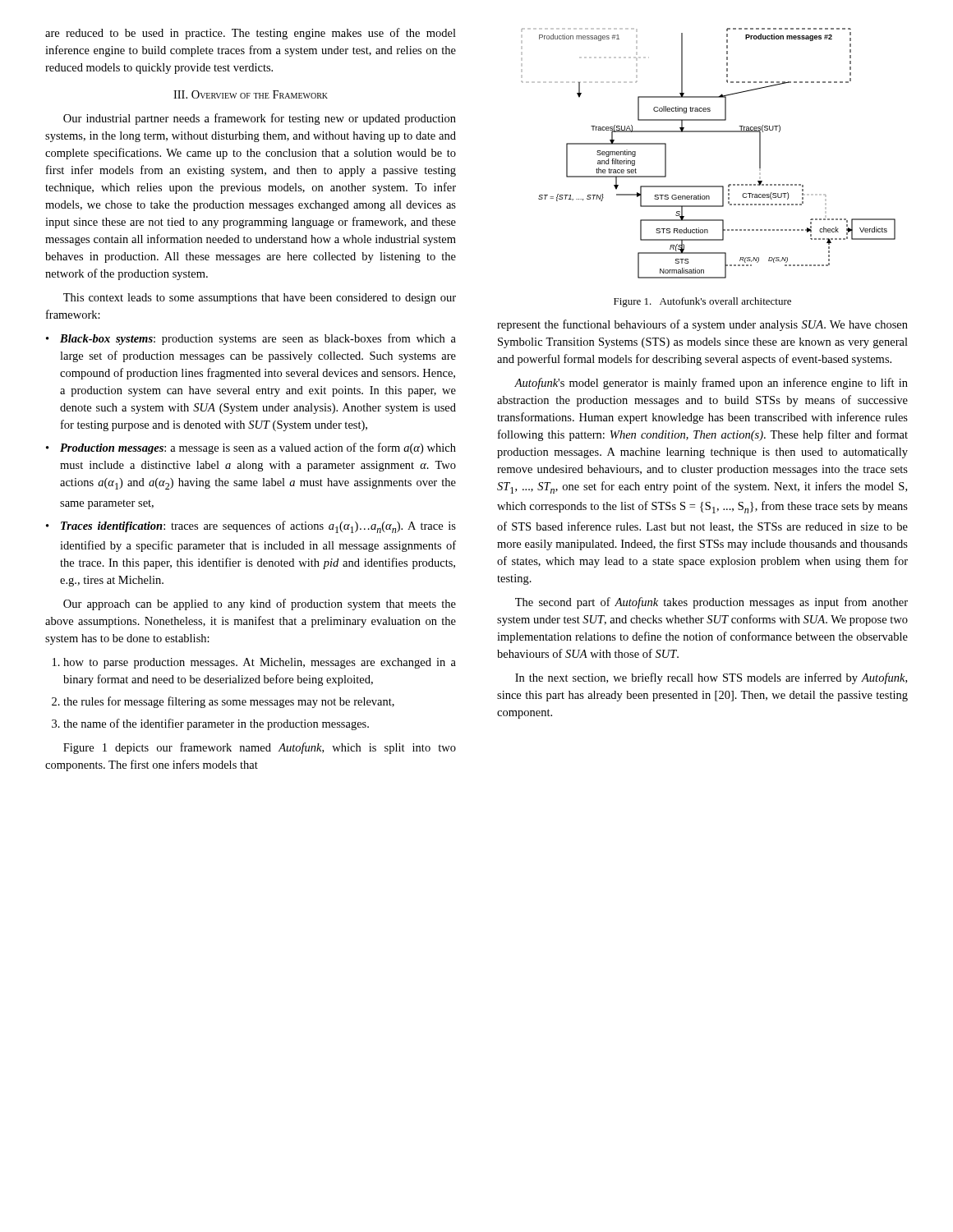Viewport: 953px width, 1232px height.
Task: Locate the block of text that opens with "how to parse production messages. At Michelin, messages"
Action: pyautogui.click(x=260, y=671)
